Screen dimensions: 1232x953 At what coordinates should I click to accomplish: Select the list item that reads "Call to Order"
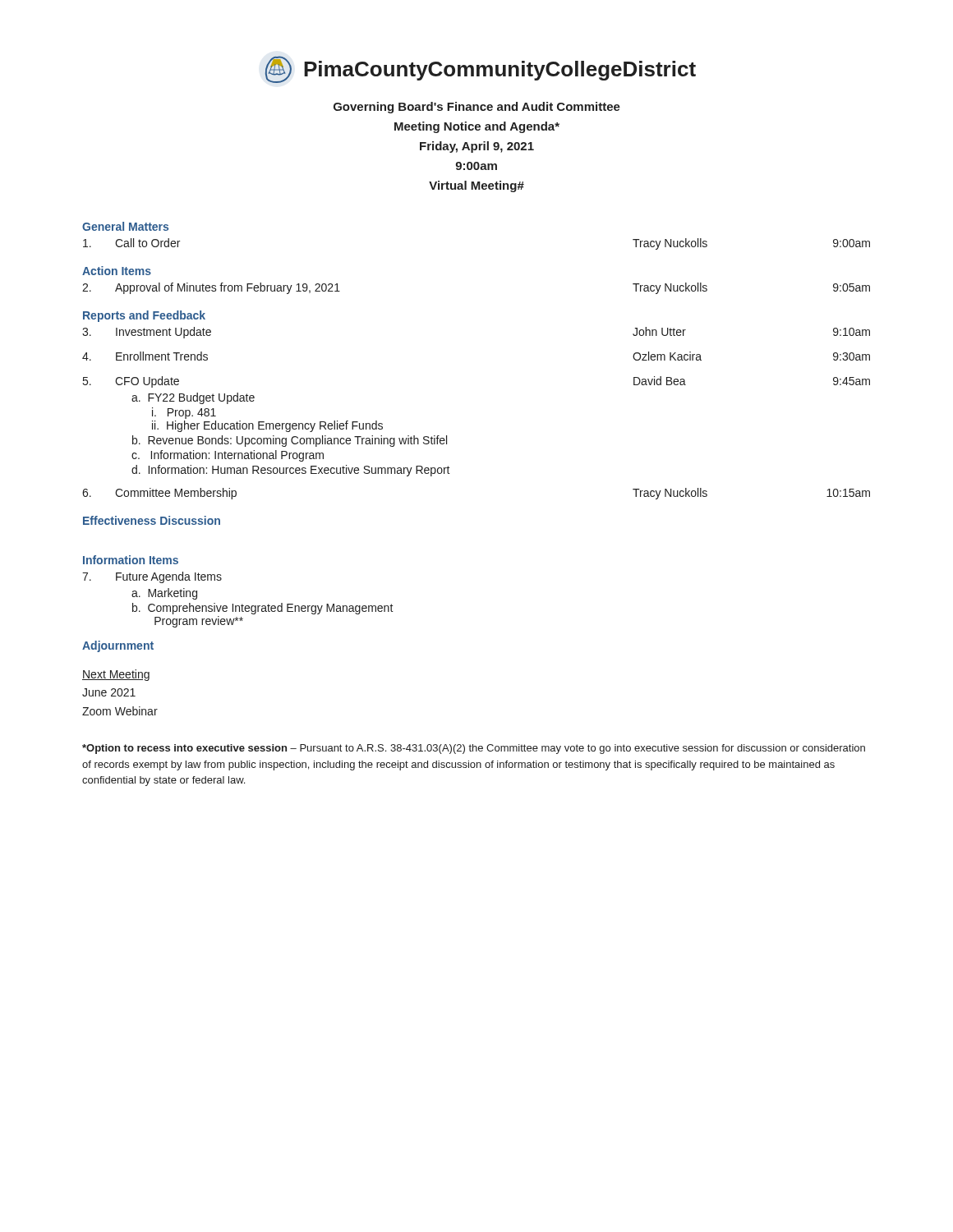(143, 244)
